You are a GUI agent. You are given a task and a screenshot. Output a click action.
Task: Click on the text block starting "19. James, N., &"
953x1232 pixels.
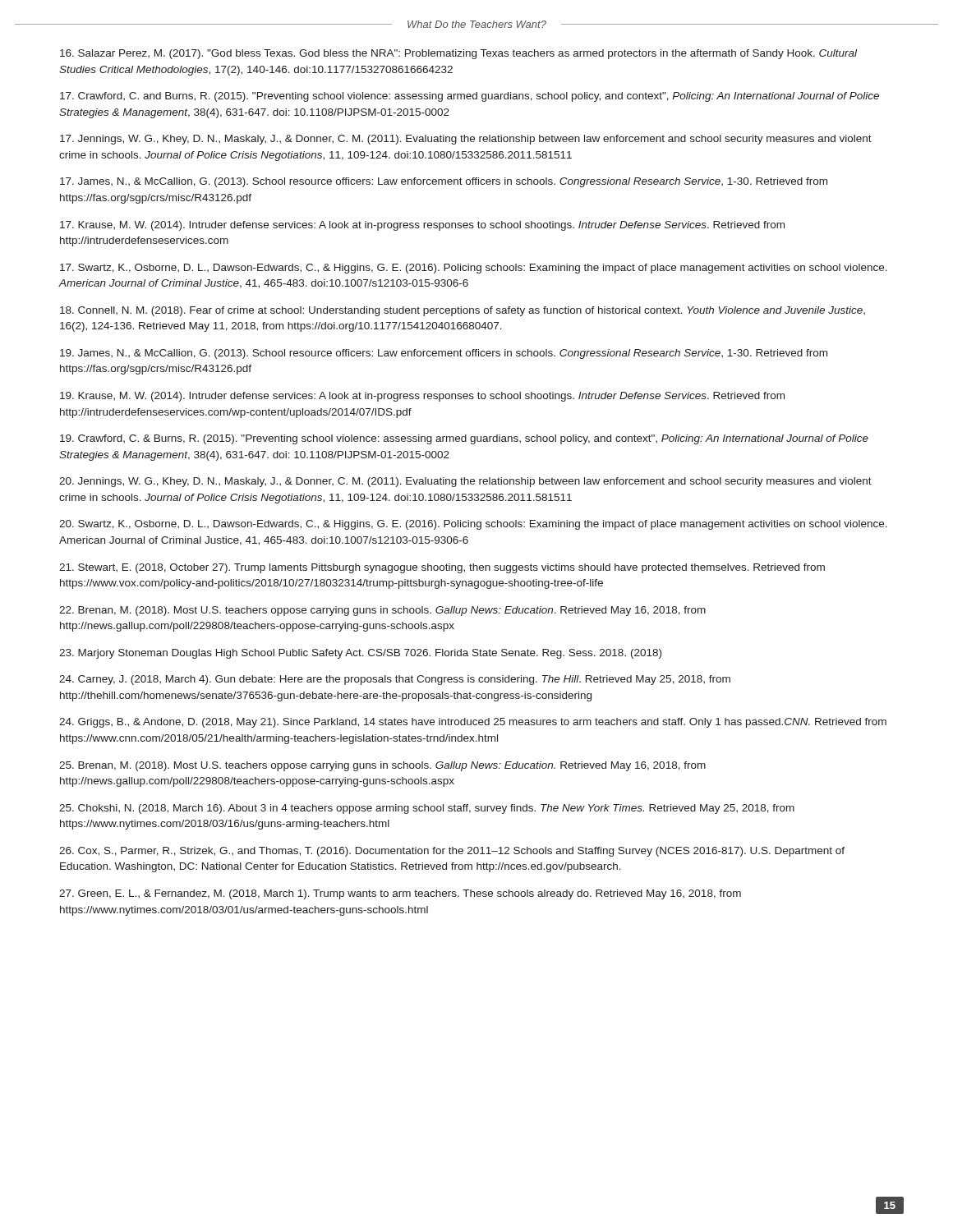click(444, 361)
